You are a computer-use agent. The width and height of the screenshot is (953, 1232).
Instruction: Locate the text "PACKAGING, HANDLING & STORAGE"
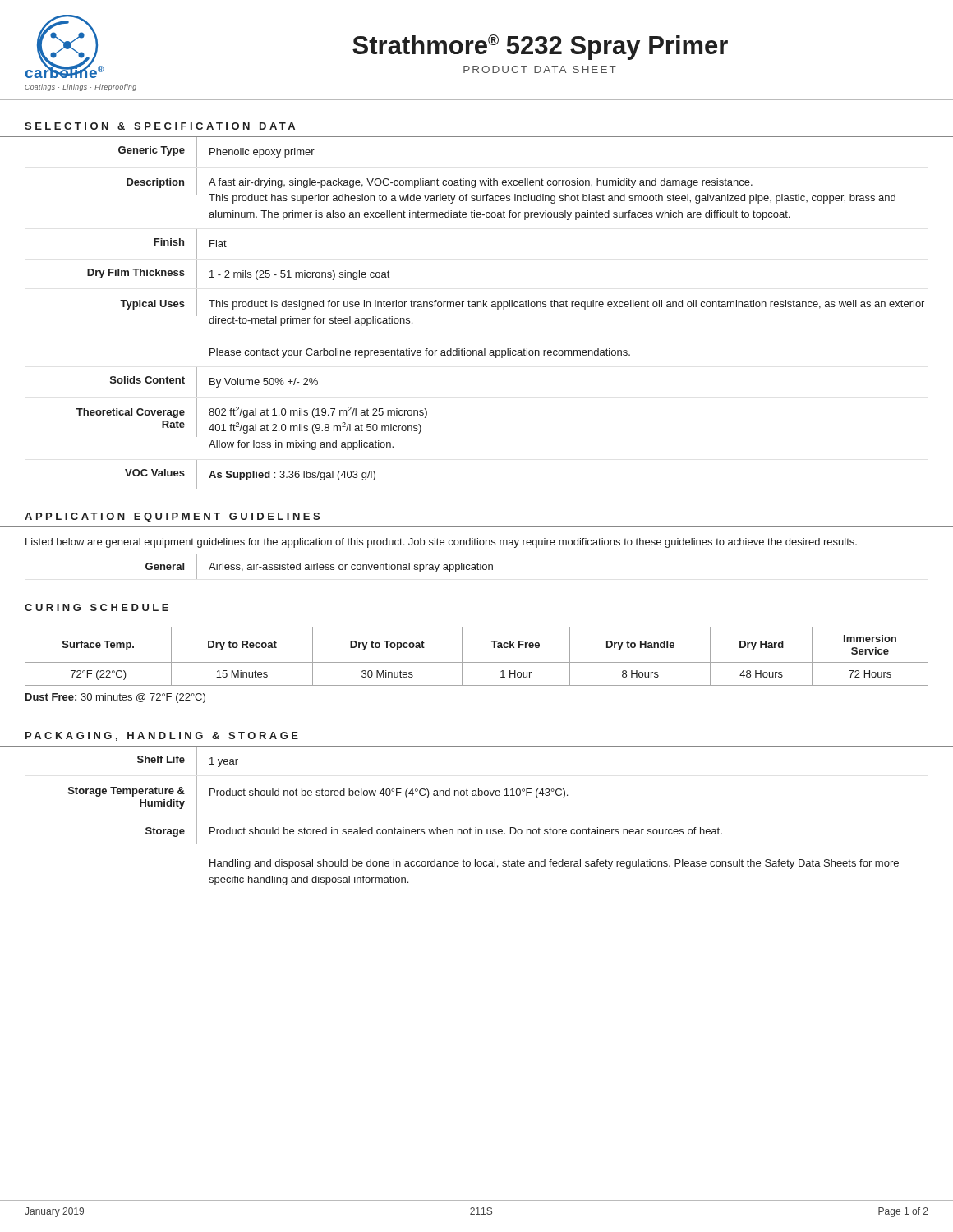point(163,735)
